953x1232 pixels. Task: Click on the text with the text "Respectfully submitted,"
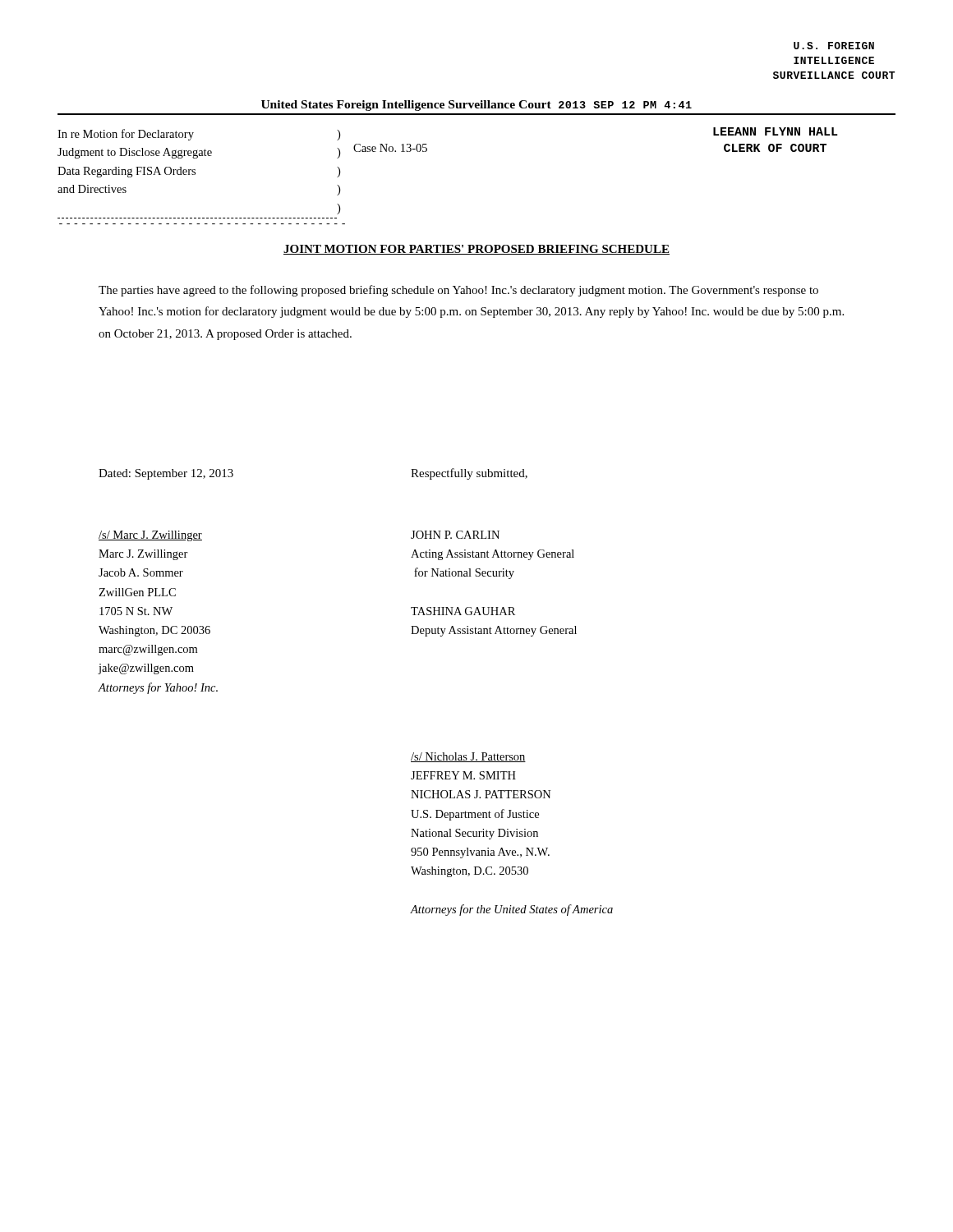point(469,473)
